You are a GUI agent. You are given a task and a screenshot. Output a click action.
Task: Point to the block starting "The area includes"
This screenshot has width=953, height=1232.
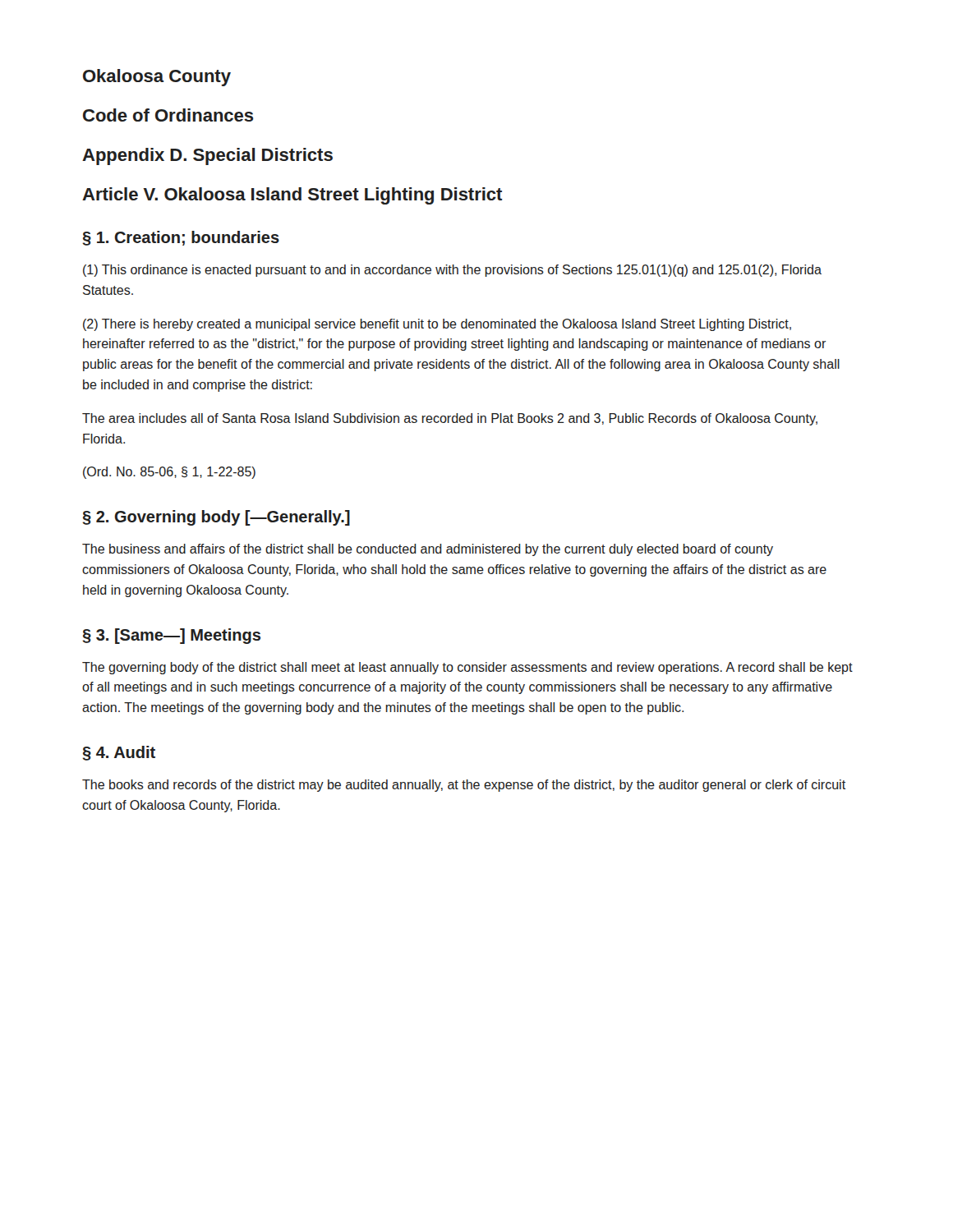(x=450, y=428)
